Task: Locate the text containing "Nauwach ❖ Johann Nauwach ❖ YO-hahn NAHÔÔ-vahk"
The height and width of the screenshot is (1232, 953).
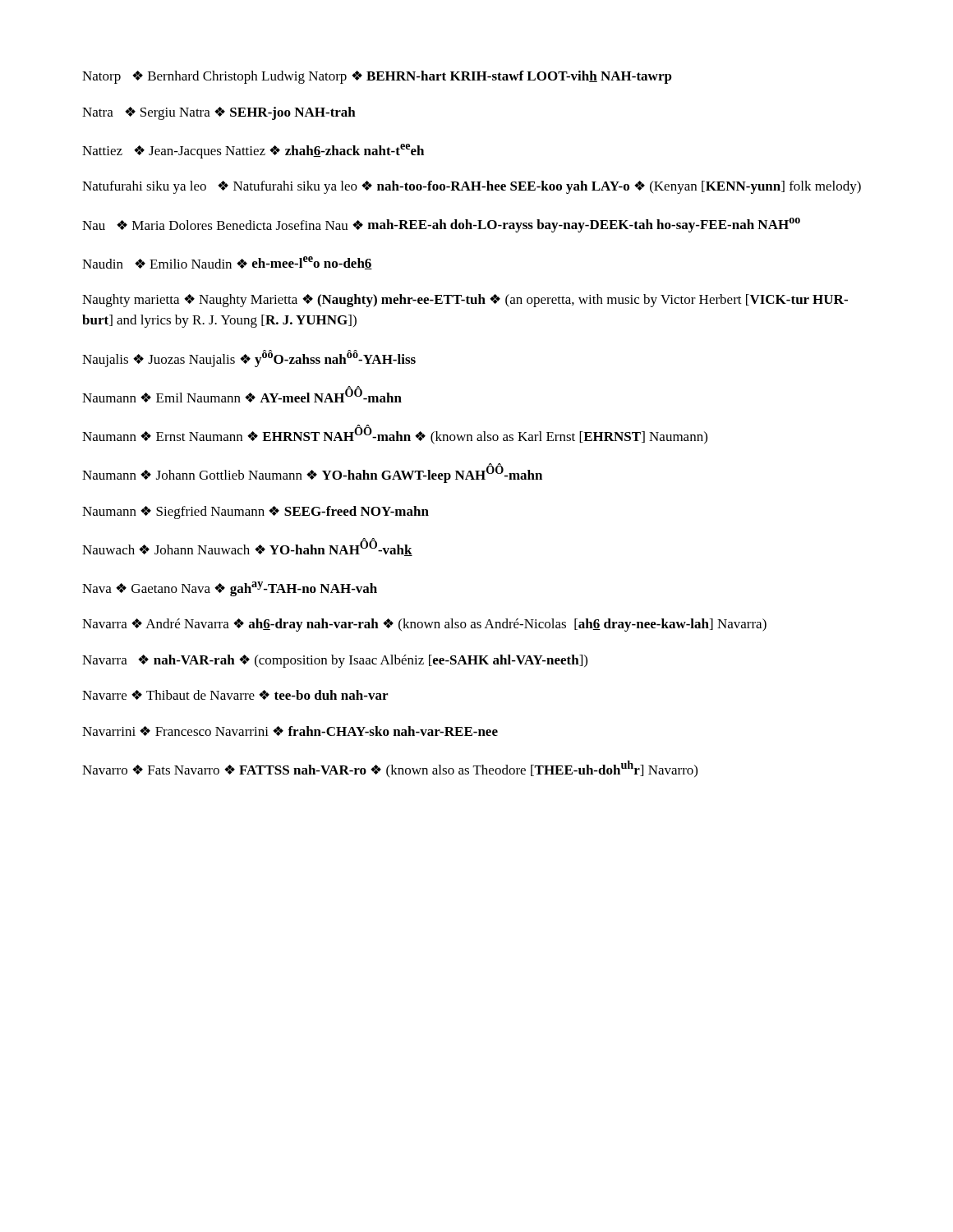Action: click(247, 548)
